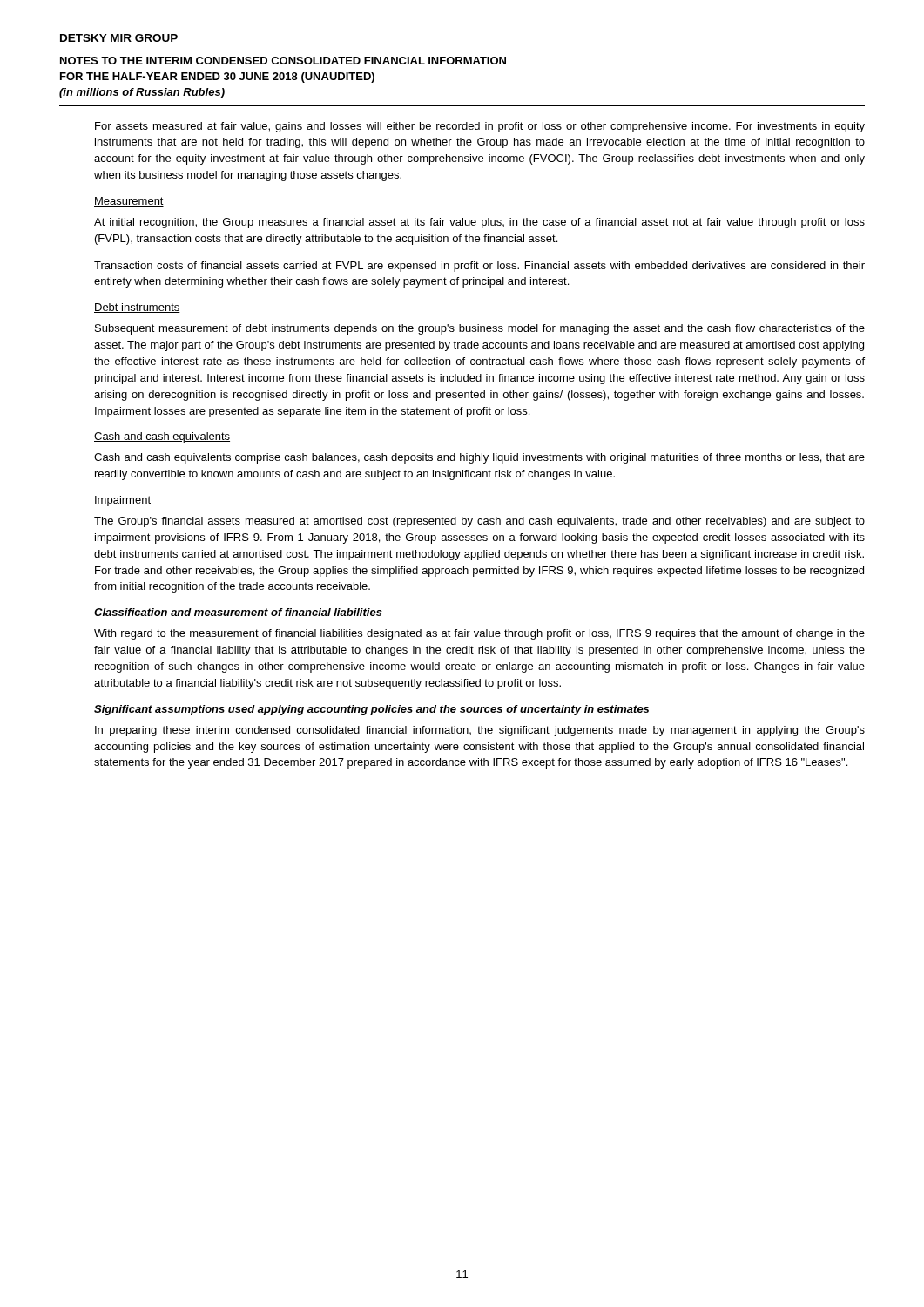Click on the text block that says "With regard to the measurement of"

point(479,658)
